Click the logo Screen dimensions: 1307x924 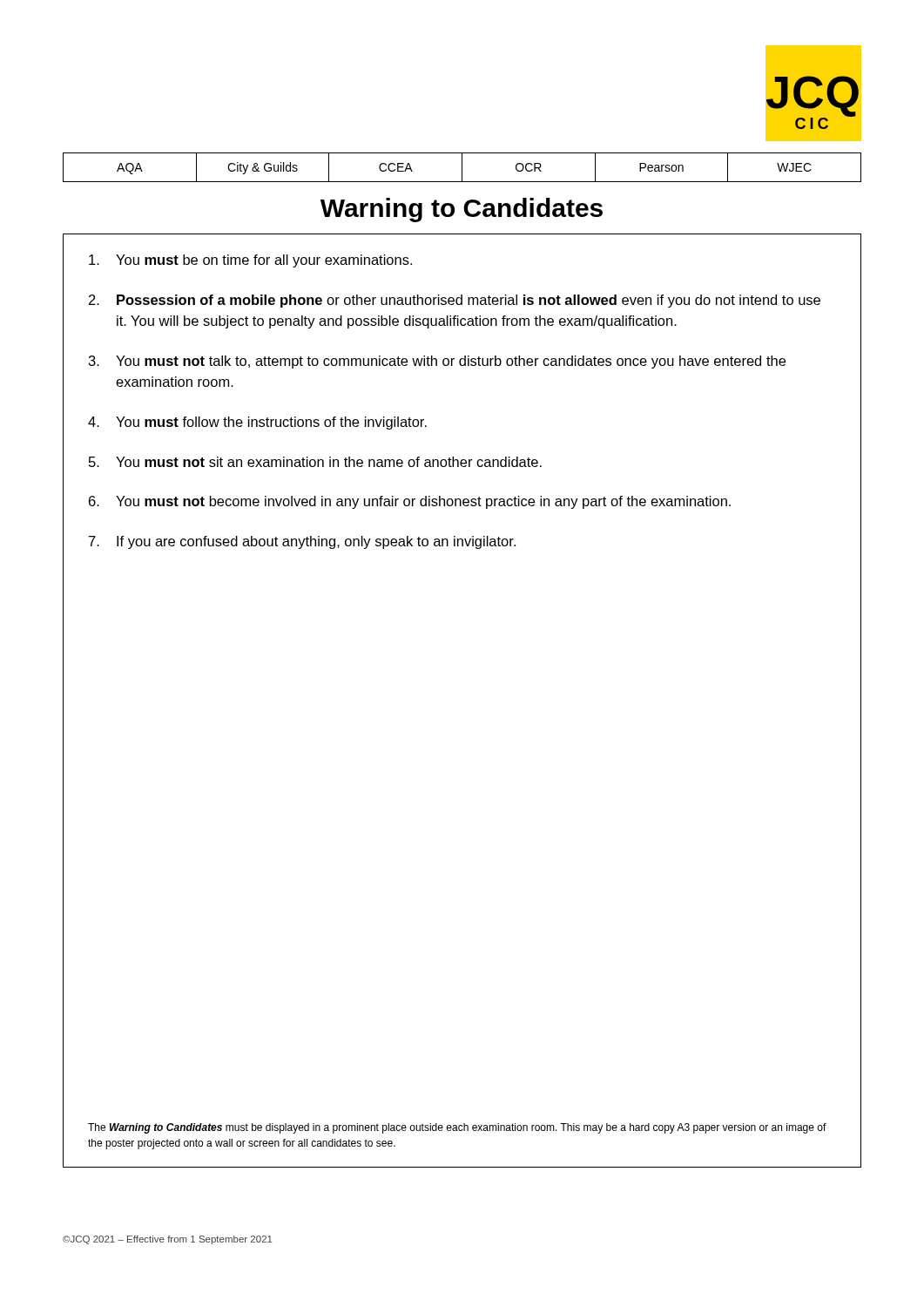[x=813, y=93]
